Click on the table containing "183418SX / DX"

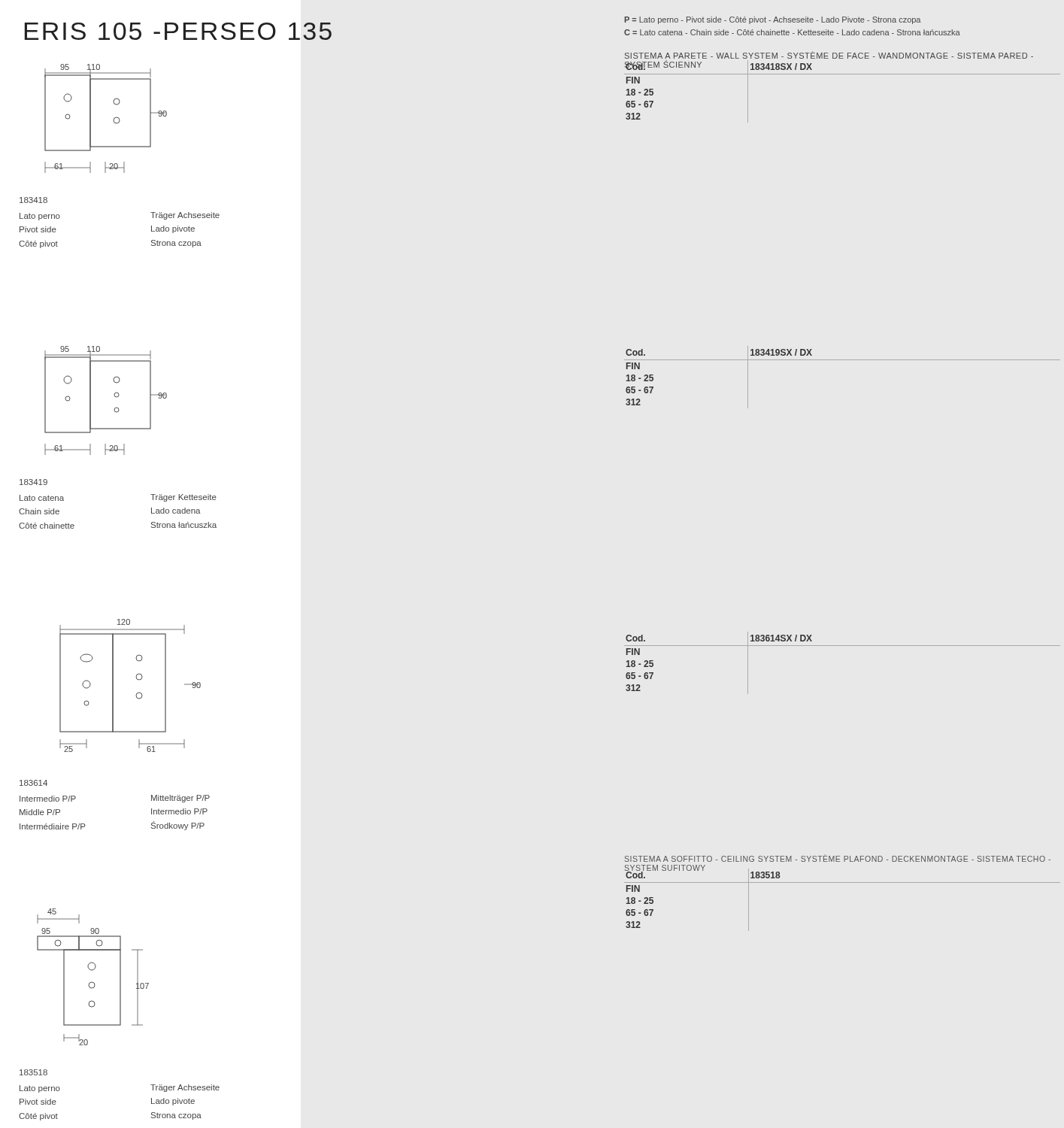pos(842,93)
